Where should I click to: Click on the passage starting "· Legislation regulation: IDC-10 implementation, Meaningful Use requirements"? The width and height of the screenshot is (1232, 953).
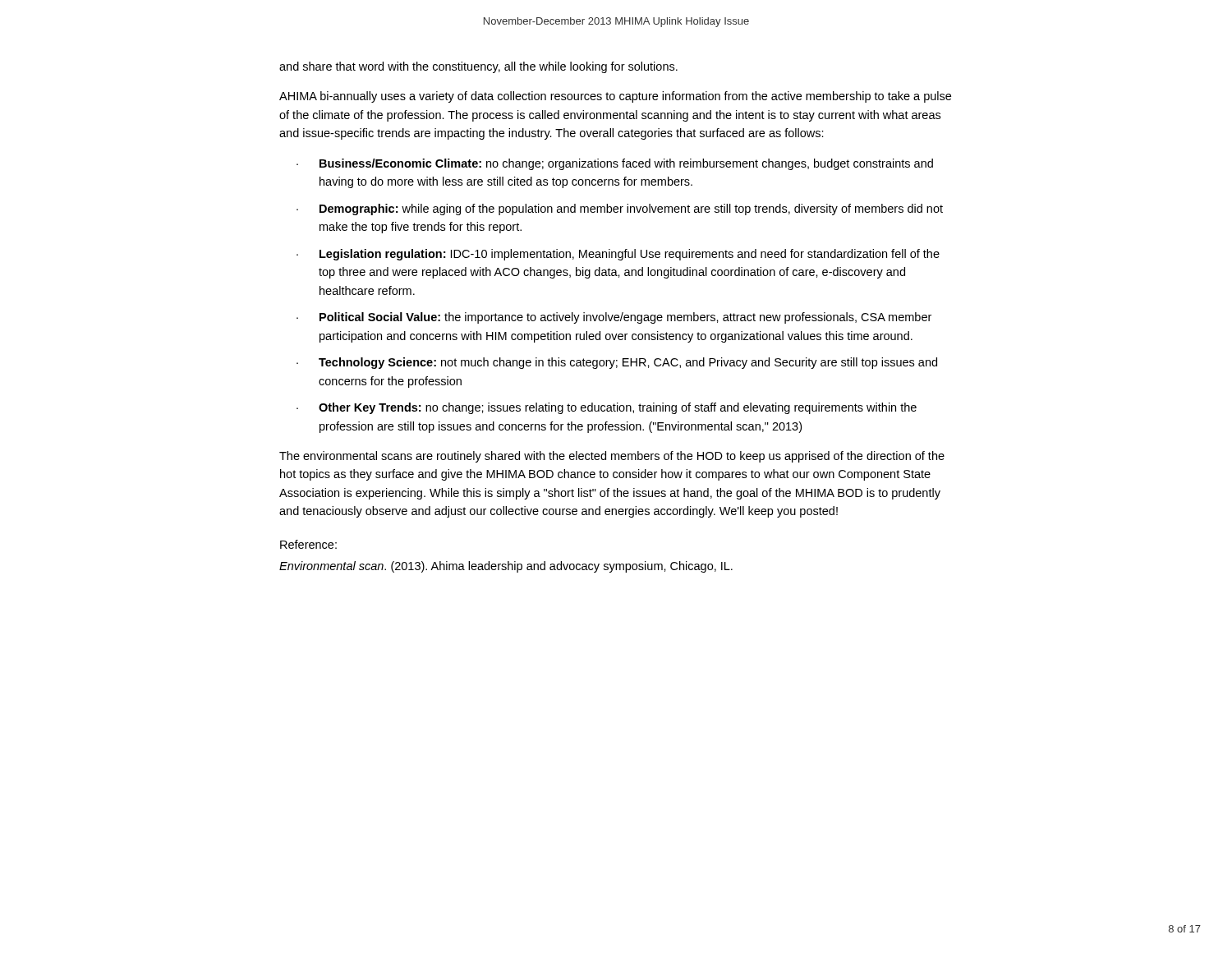[624, 272]
